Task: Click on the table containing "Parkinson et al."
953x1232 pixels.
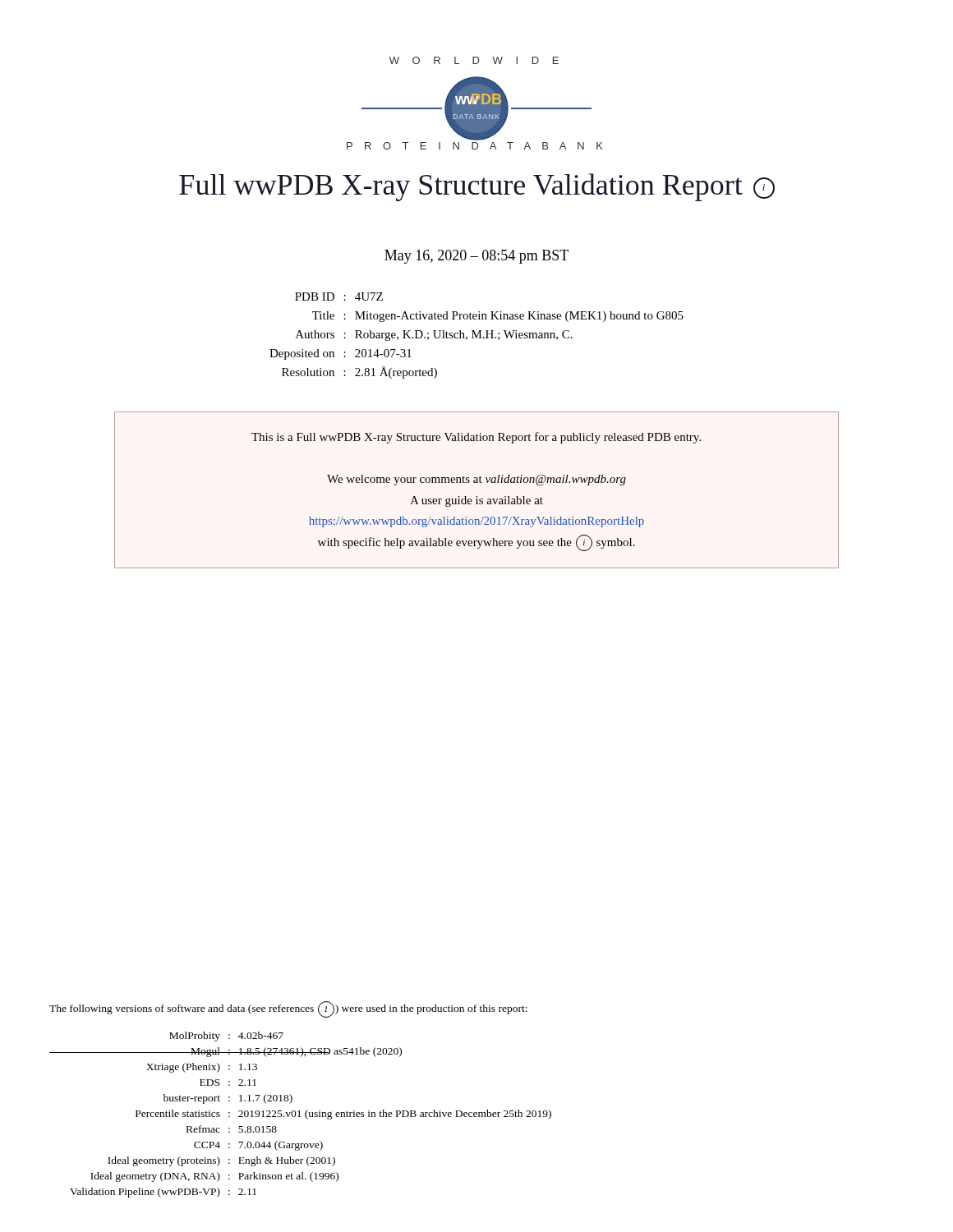Action: [x=476, y=1113]
